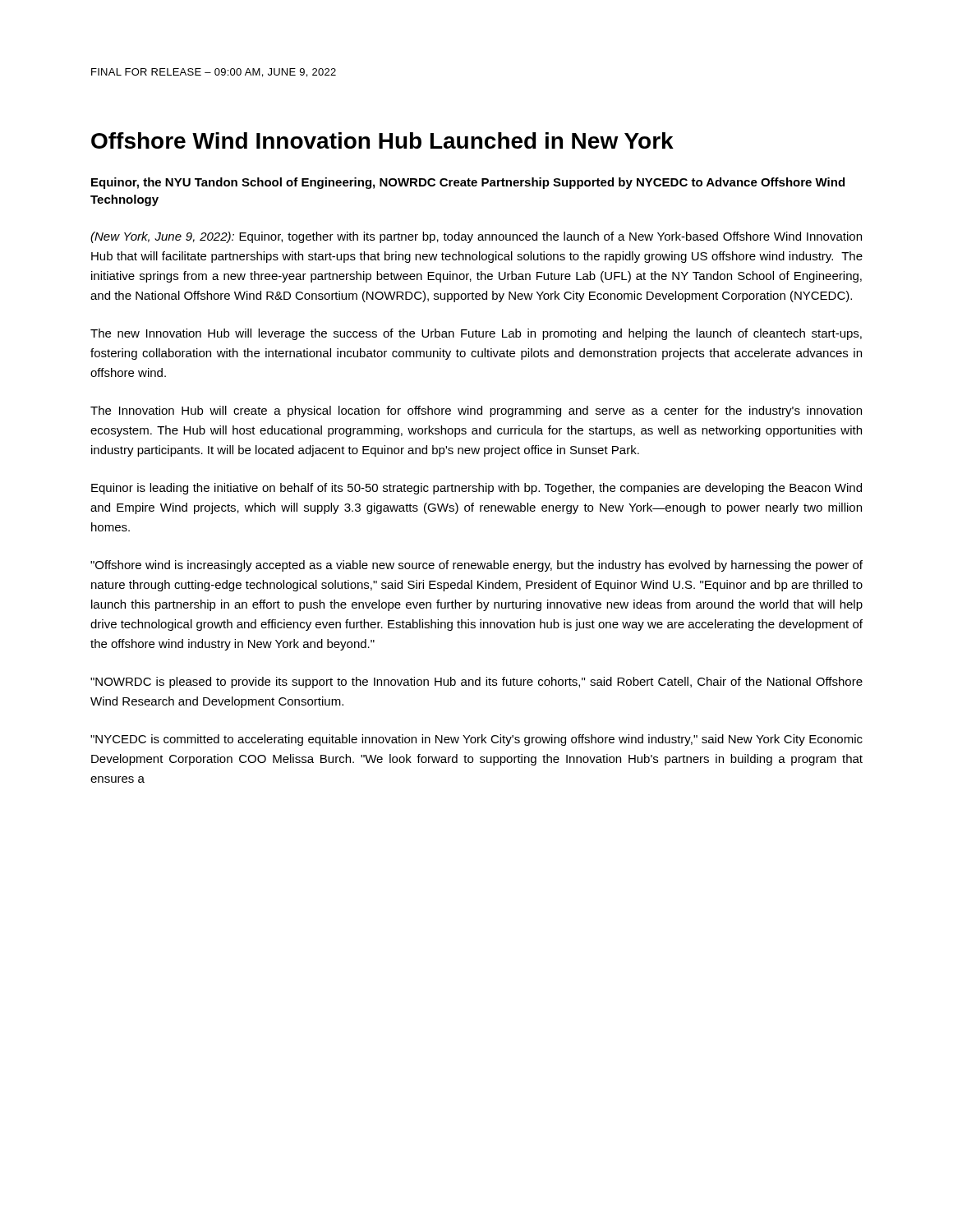
Task: Select the section header that says "Equinor, the NYU Tandon School of Engineering,"
Action: (x=468, y=191)
